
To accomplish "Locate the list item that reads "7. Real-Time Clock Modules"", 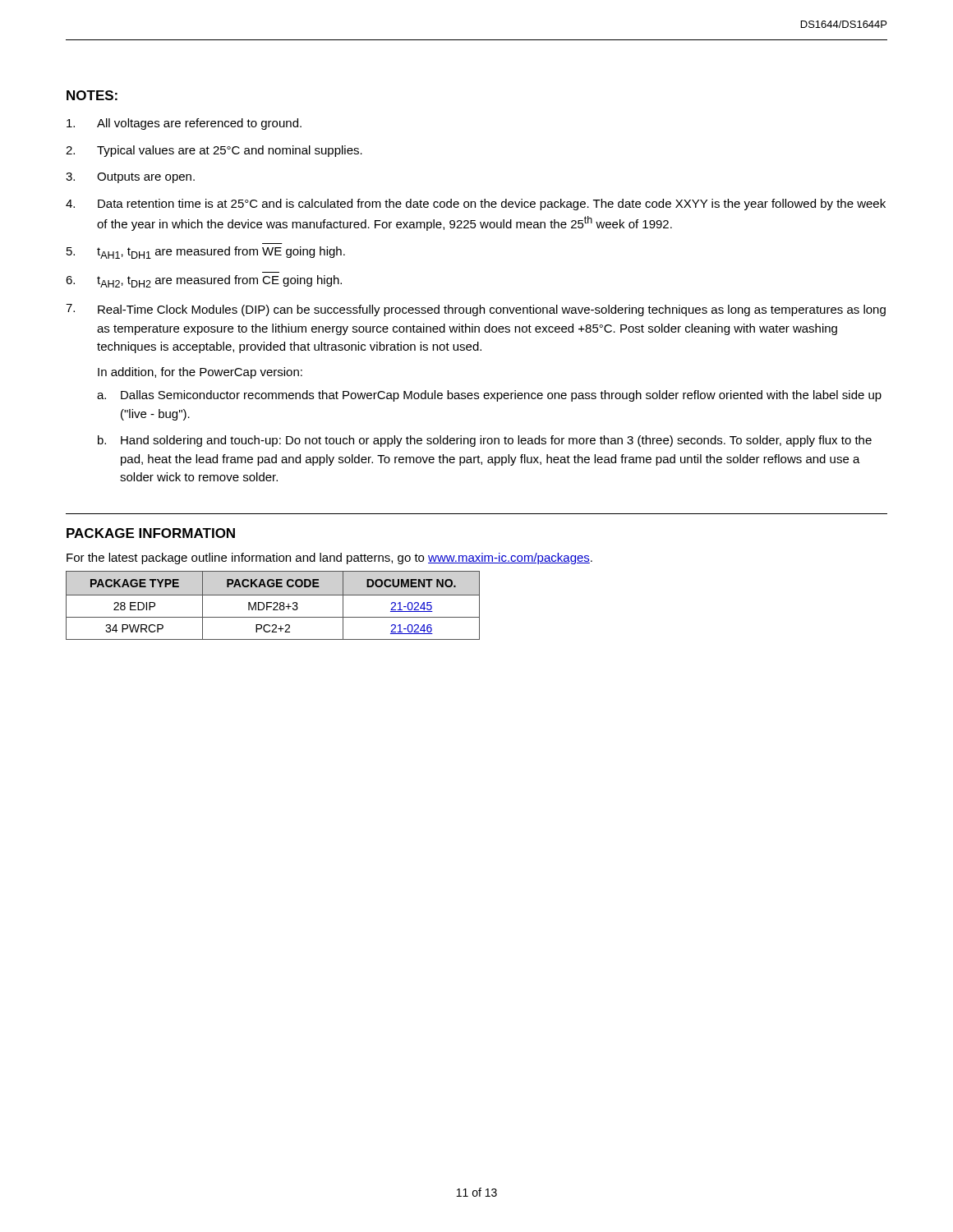I will pyautogui.click(x=476, y=328).
